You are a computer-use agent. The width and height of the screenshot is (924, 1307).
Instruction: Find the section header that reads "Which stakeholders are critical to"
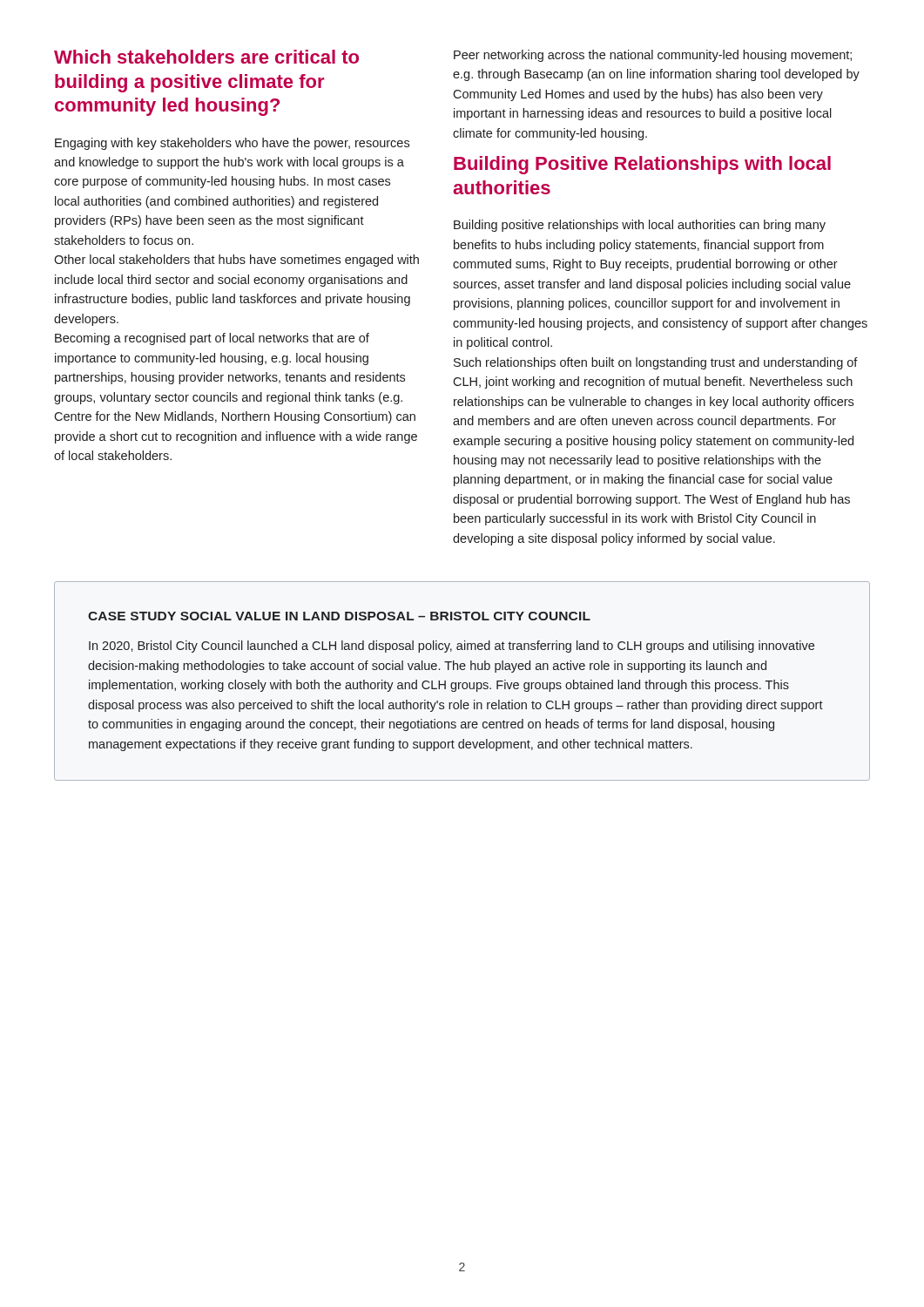pos(237,81)
